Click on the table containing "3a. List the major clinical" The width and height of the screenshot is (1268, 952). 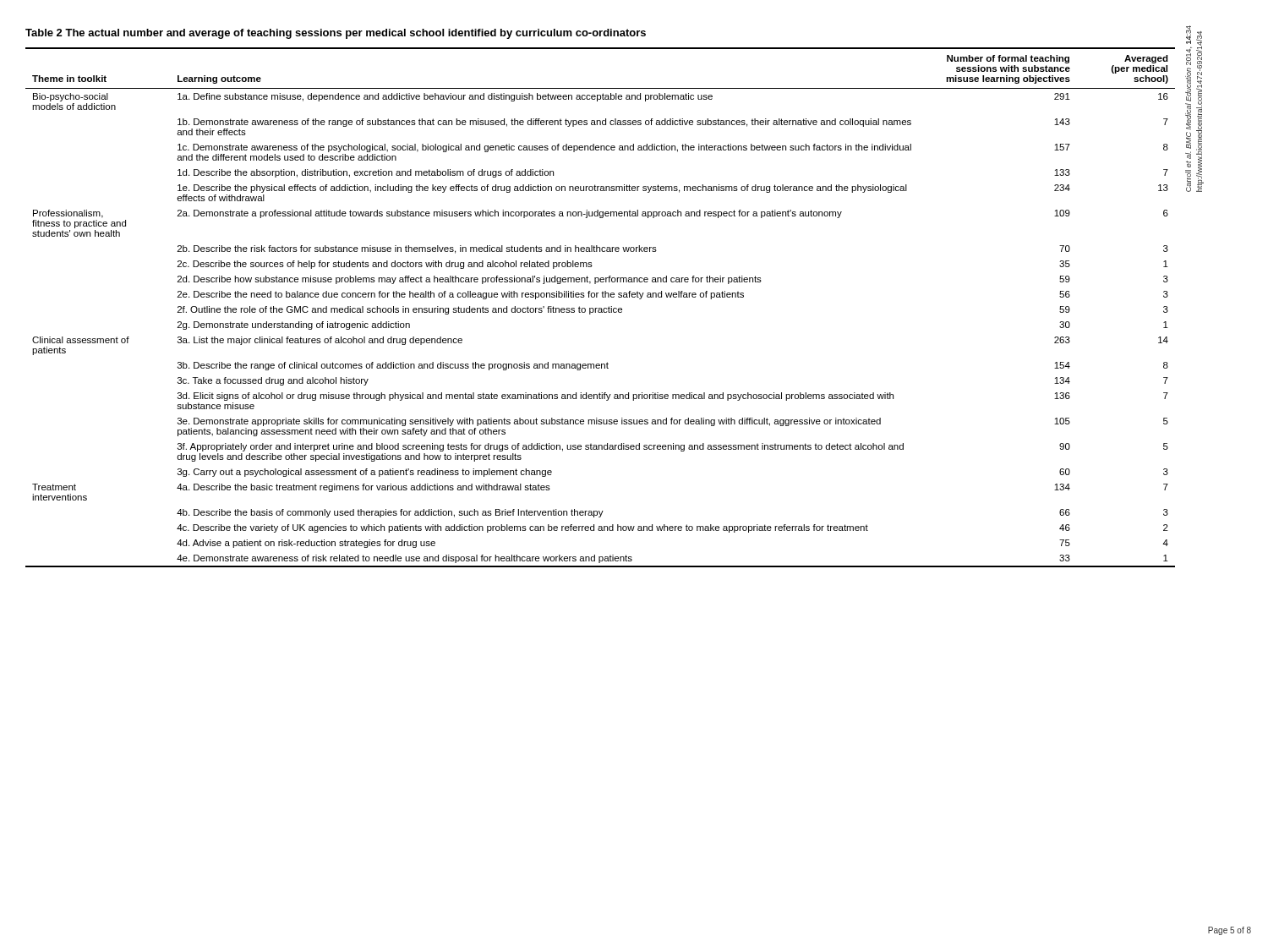click(x=600, y=296)
